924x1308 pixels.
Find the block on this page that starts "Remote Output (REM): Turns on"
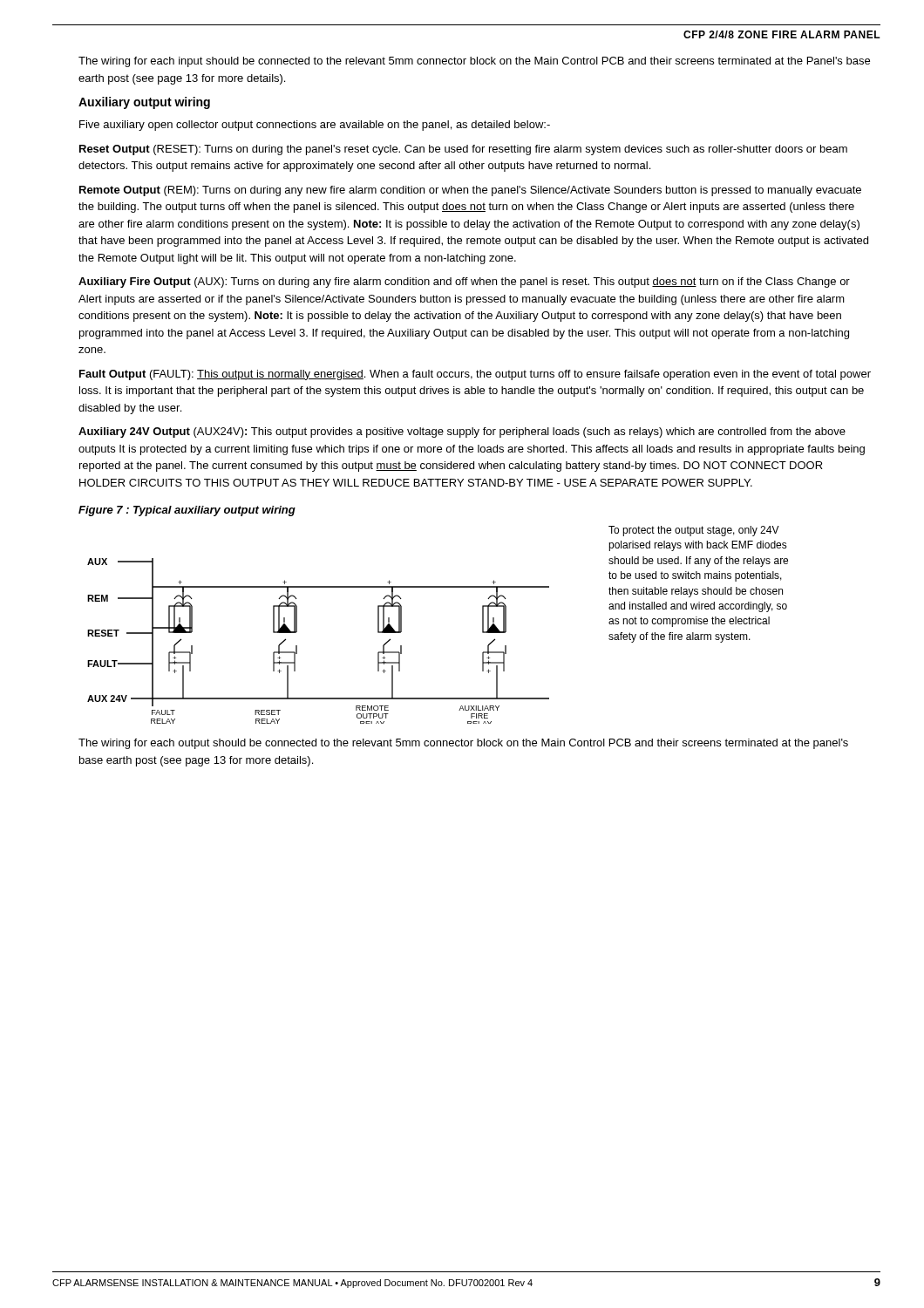point(474,223)
